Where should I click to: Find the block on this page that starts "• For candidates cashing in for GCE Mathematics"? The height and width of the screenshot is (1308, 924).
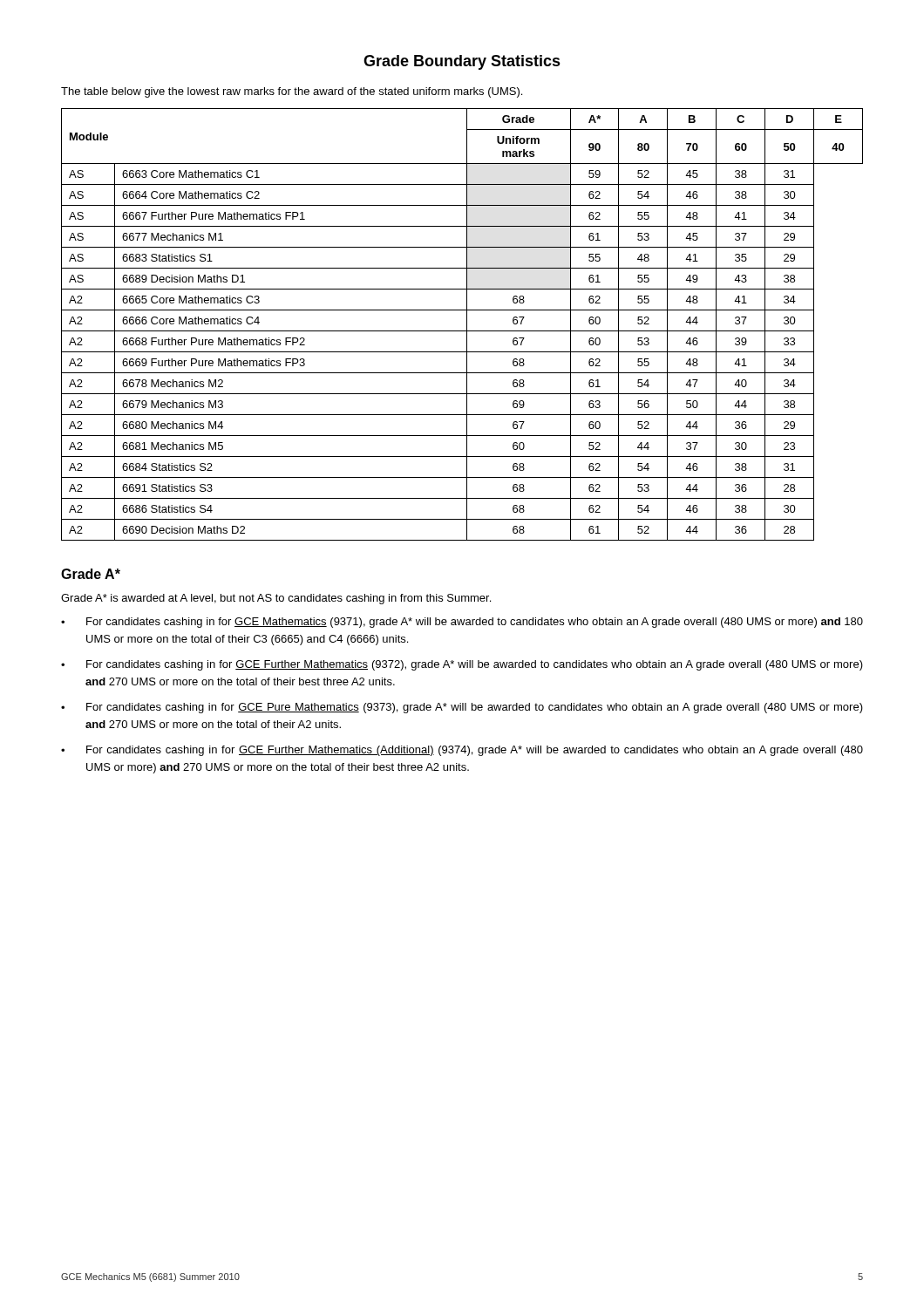coord(462,630)
